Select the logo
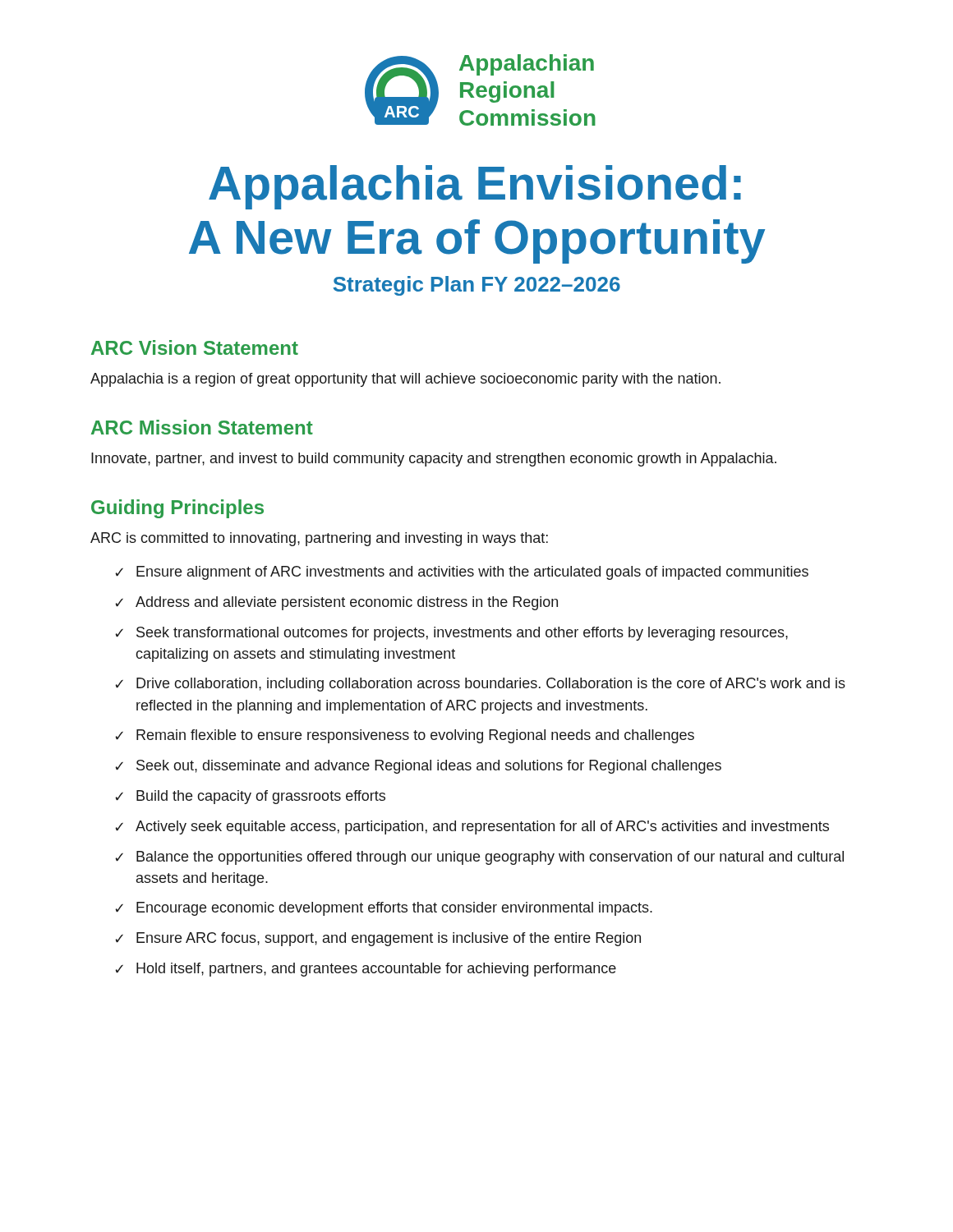Viewport: 953px width, 1232px height. tap(476, 90)
